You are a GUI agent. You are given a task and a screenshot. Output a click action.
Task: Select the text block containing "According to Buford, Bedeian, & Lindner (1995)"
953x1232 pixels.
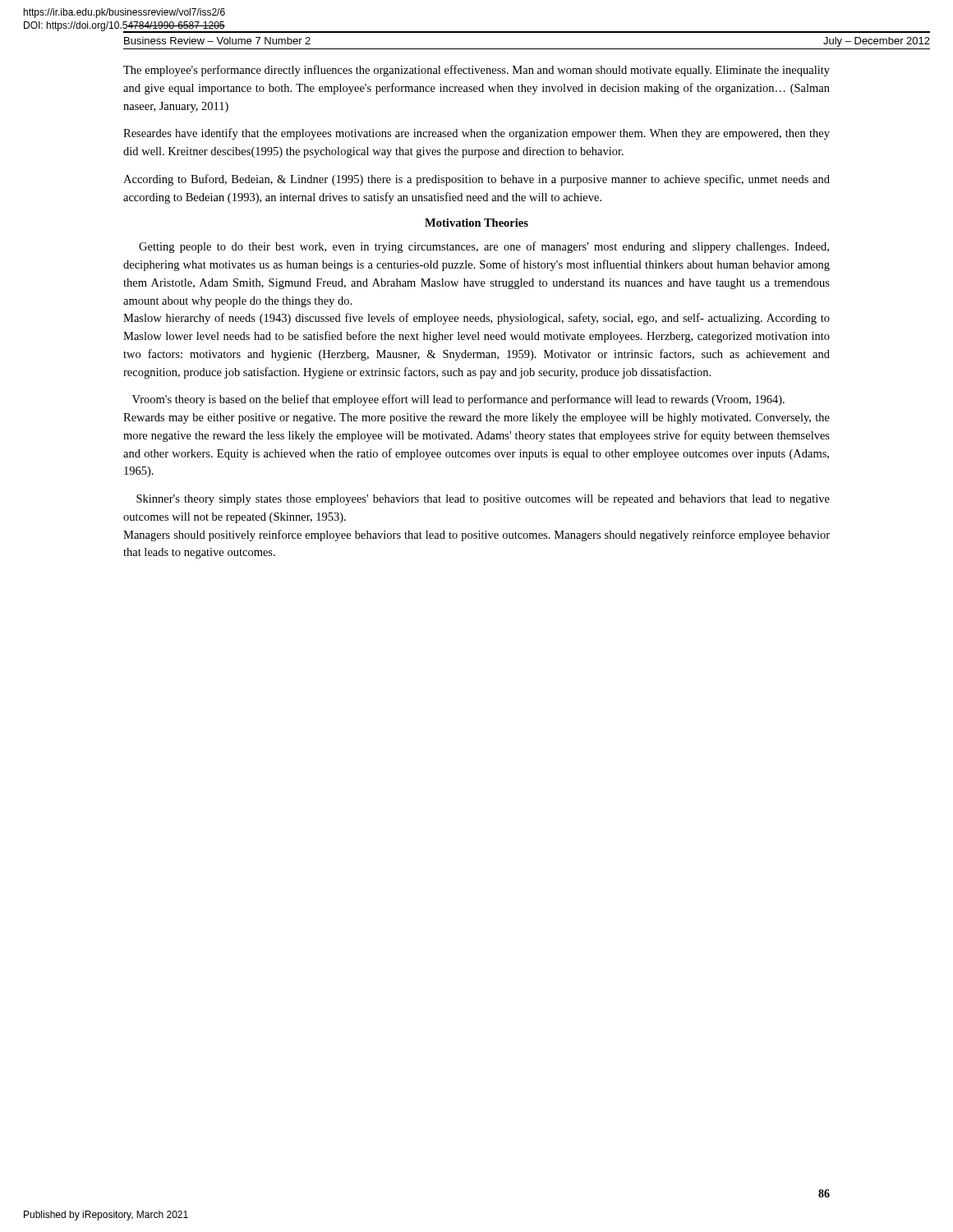[x=476, y=188]
